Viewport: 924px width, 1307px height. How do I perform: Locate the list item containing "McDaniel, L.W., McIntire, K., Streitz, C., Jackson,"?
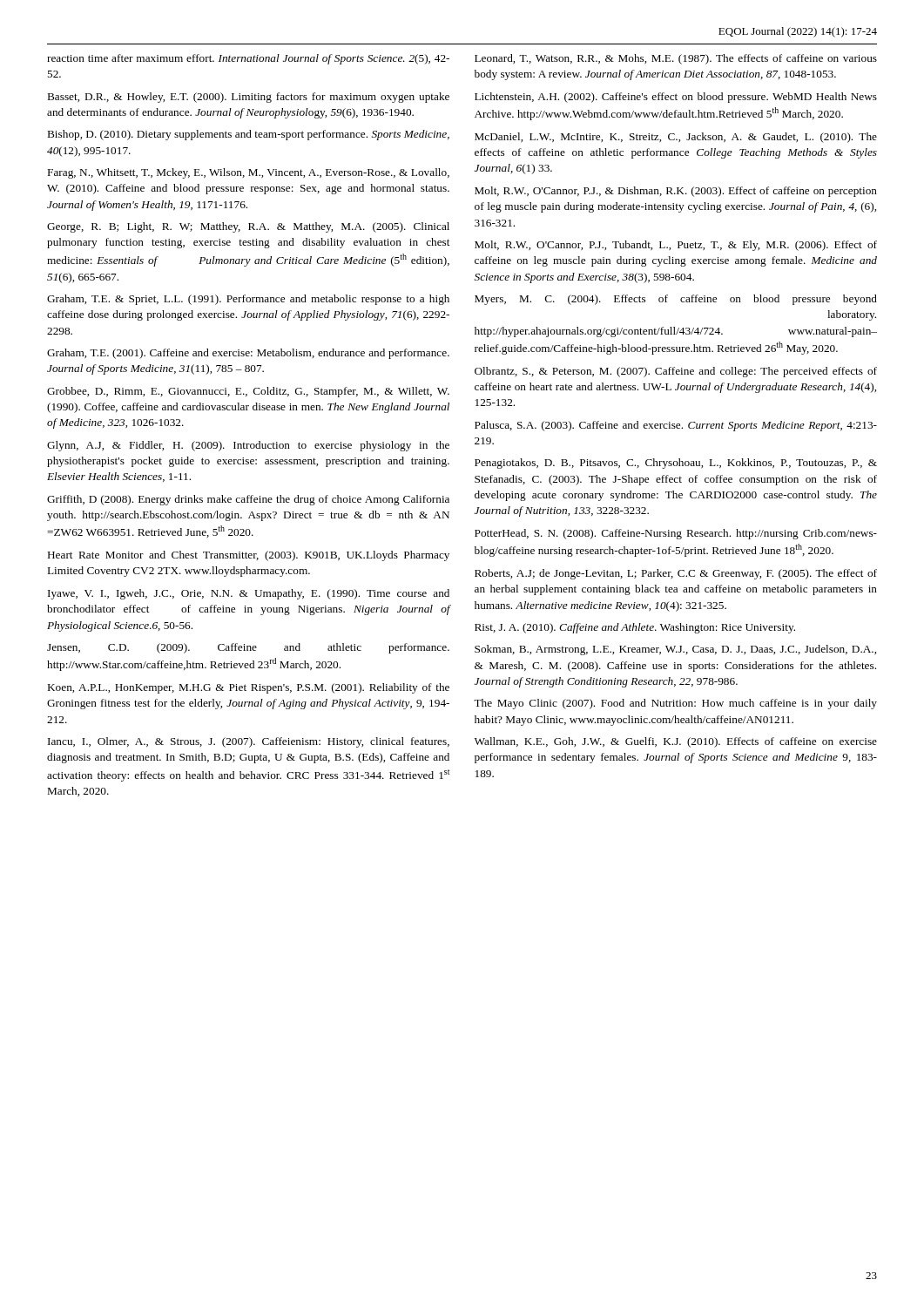tap(676, 152)
